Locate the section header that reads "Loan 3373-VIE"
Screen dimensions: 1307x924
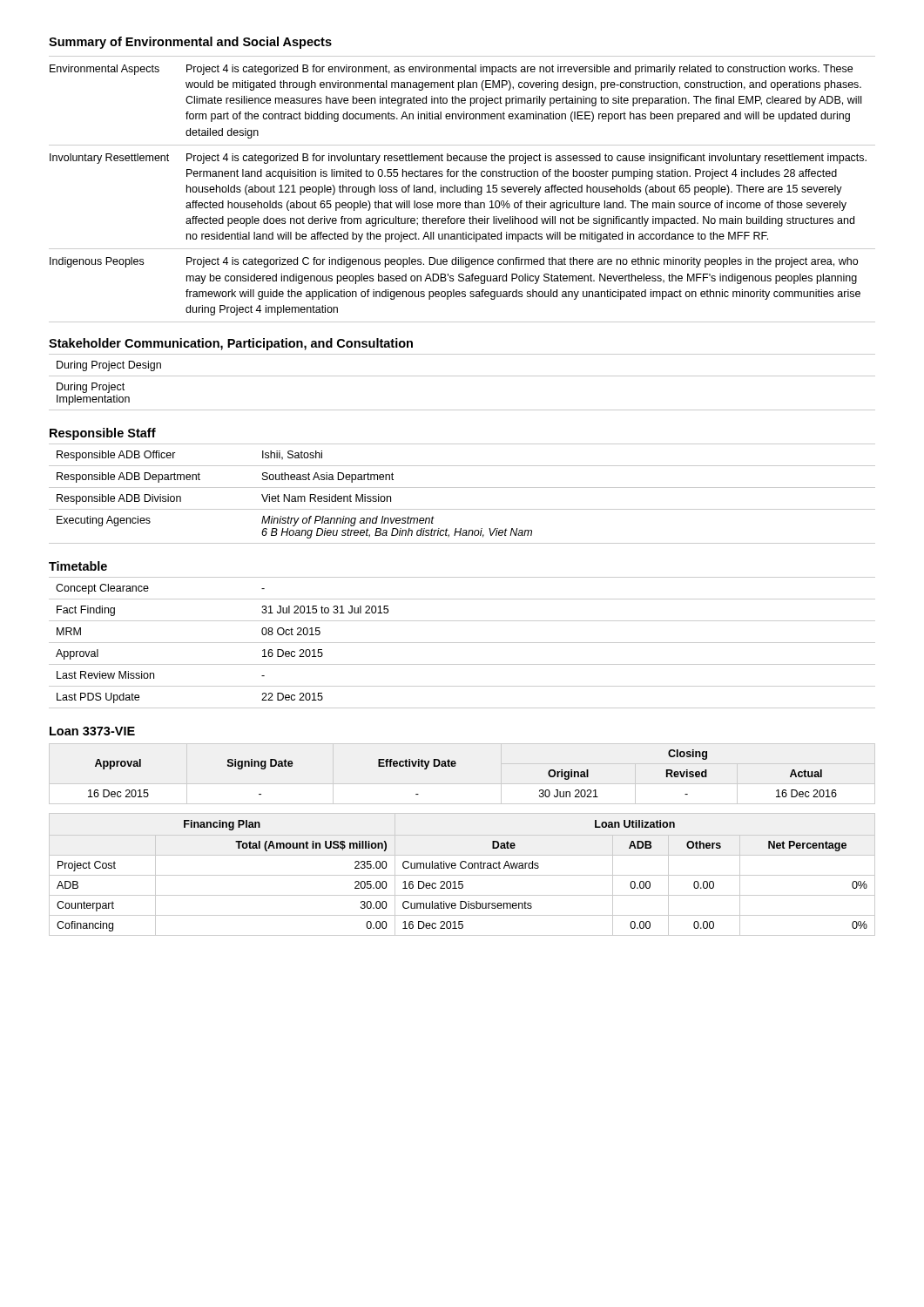click(x=92, y=731)
